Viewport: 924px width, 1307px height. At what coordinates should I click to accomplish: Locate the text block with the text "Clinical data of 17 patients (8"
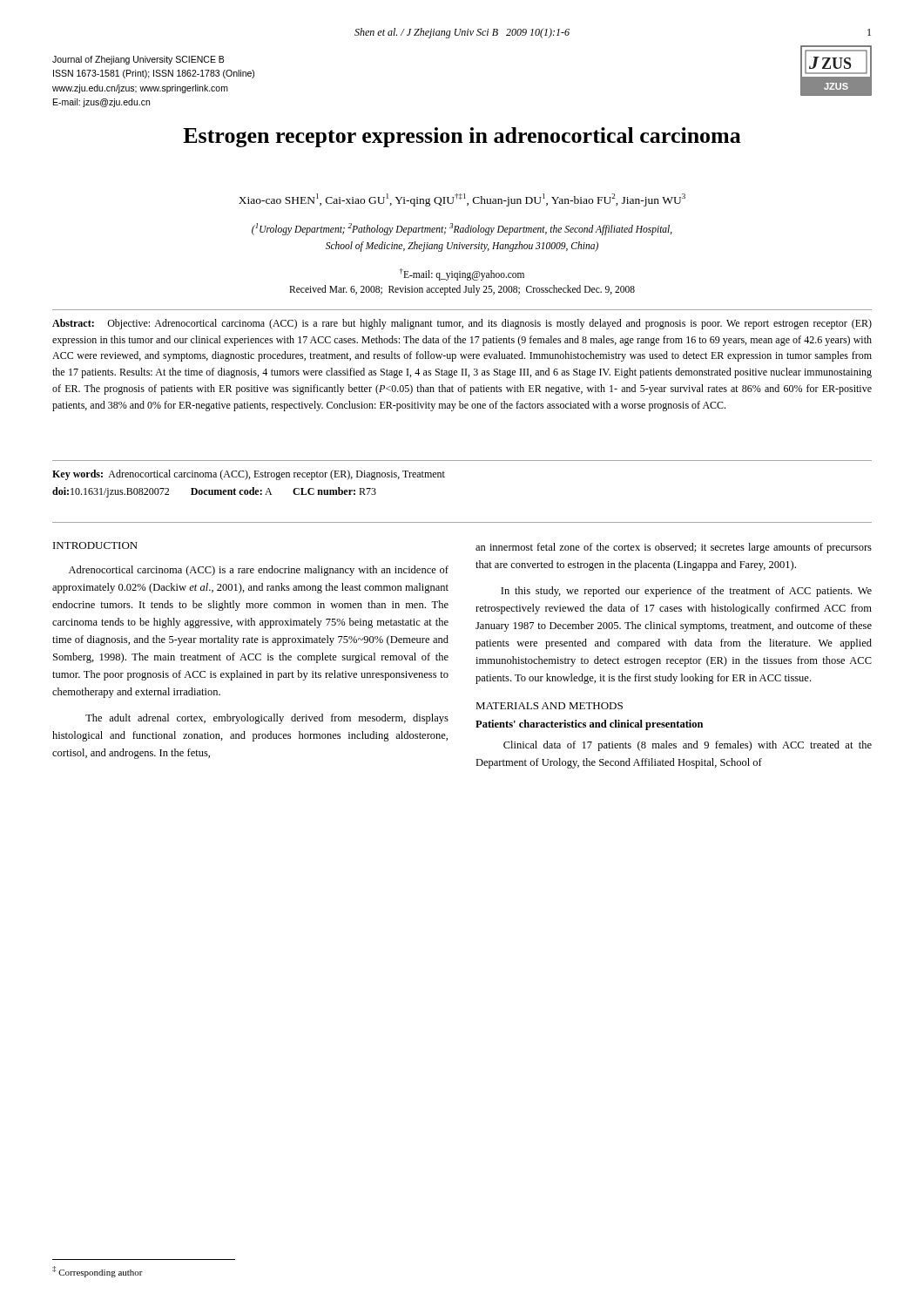pyautogui.click(x=674, y=754)
